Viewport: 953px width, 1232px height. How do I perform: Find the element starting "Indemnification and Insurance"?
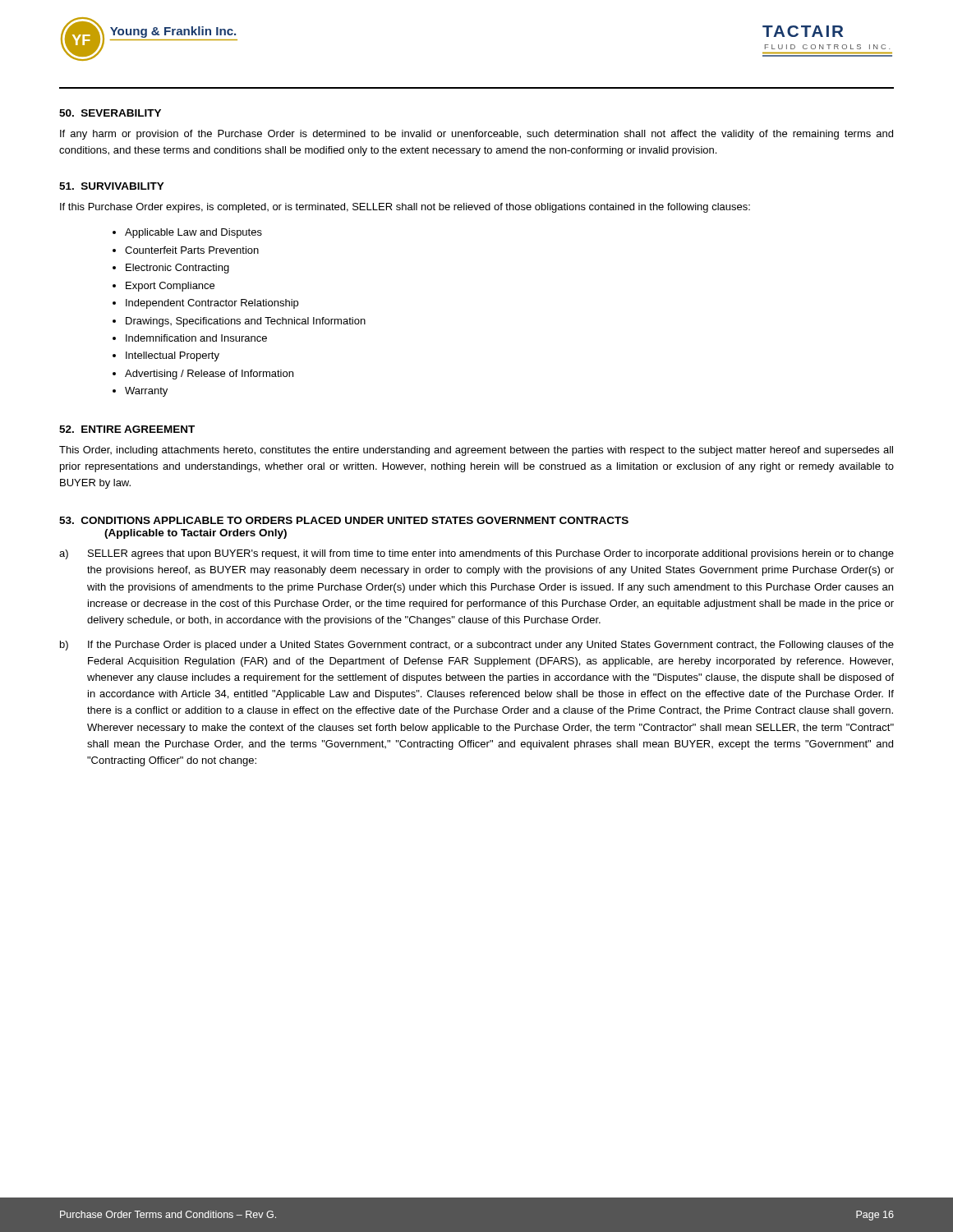(196, 338)
